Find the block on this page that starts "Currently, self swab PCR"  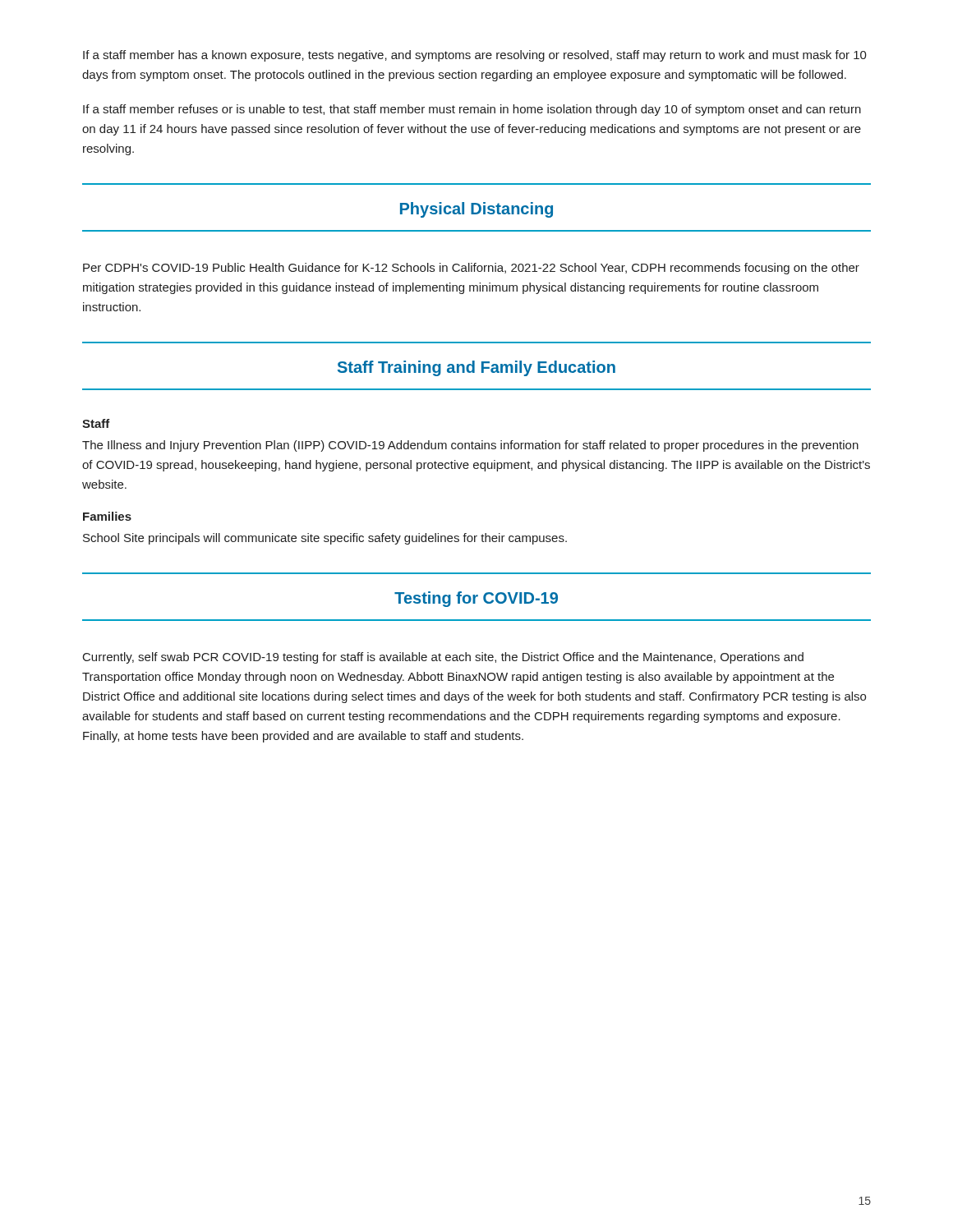pos(474,696)
